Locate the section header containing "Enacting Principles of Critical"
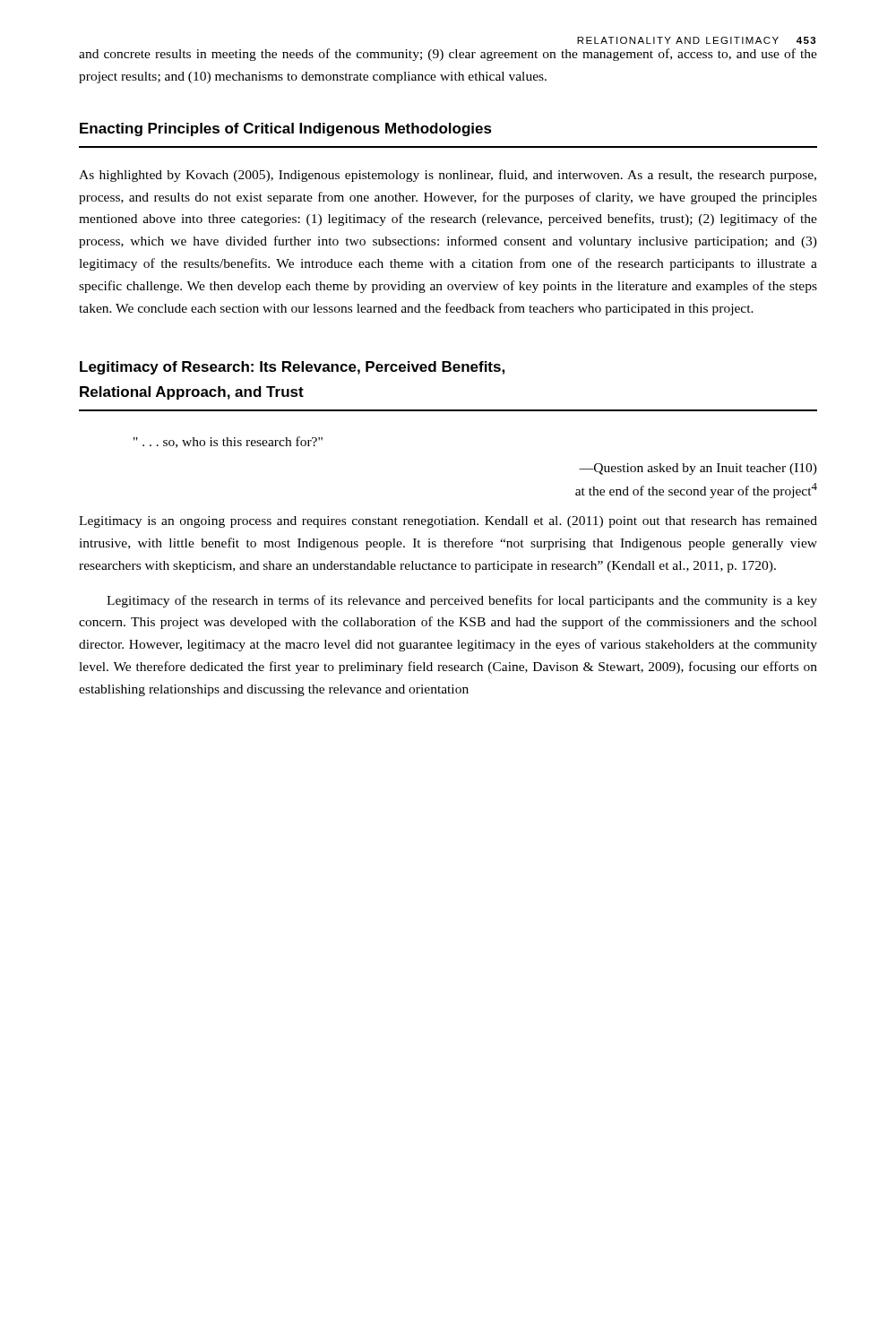The height and width of the screenshot is (1344, 896). (448, 128)
